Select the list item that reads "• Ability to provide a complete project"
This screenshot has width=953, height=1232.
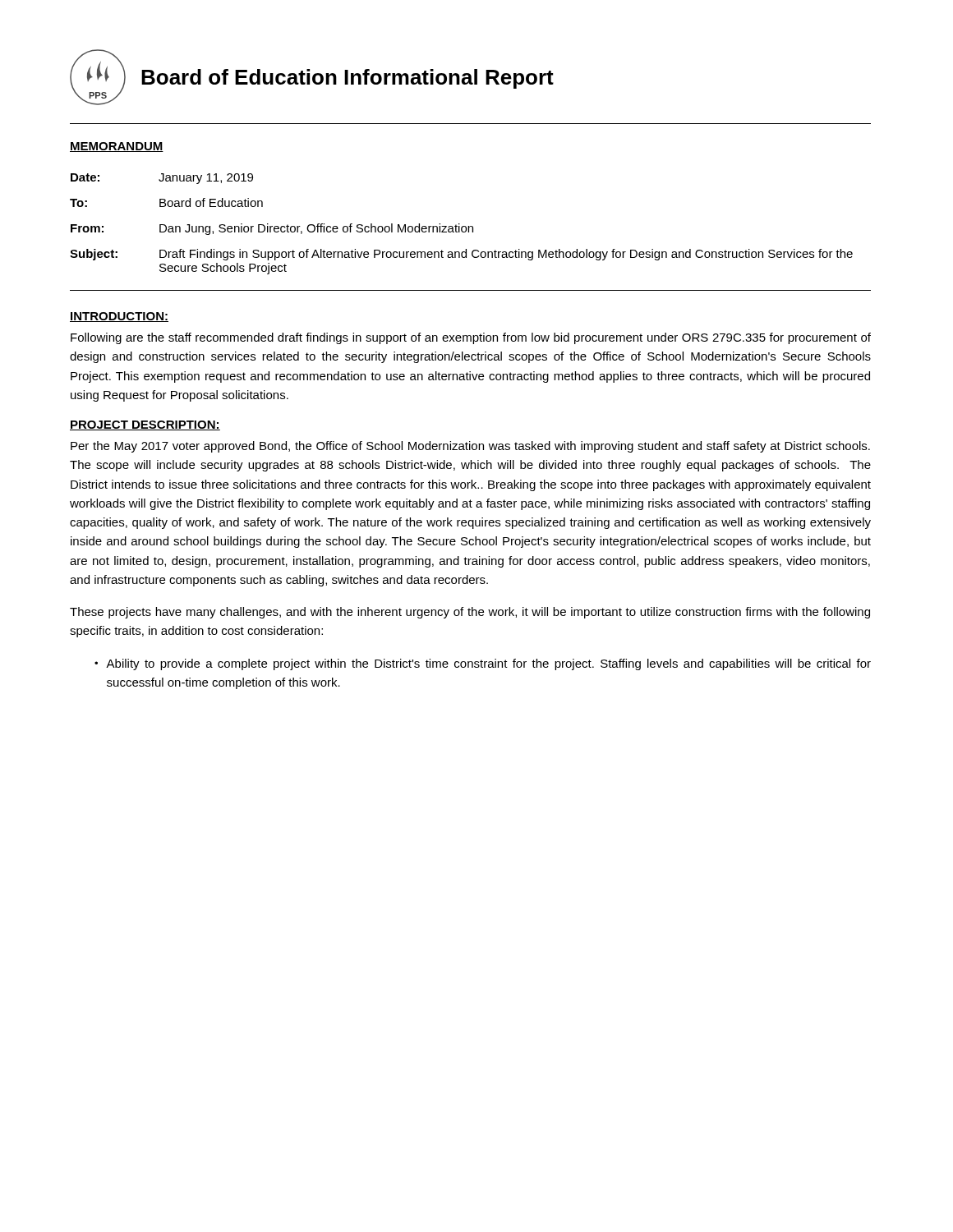pos(483,672)
